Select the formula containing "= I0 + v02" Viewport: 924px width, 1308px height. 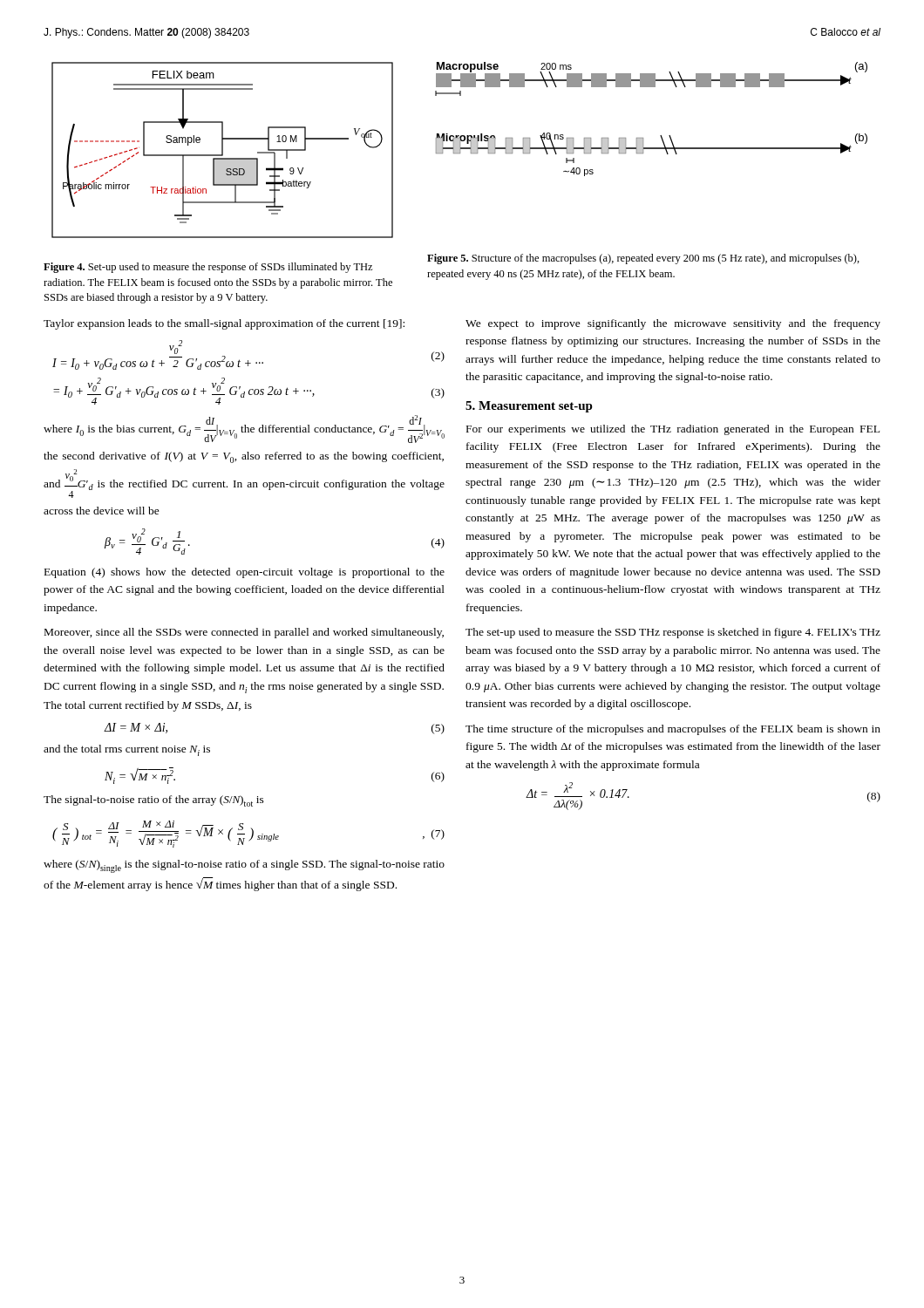244,392
